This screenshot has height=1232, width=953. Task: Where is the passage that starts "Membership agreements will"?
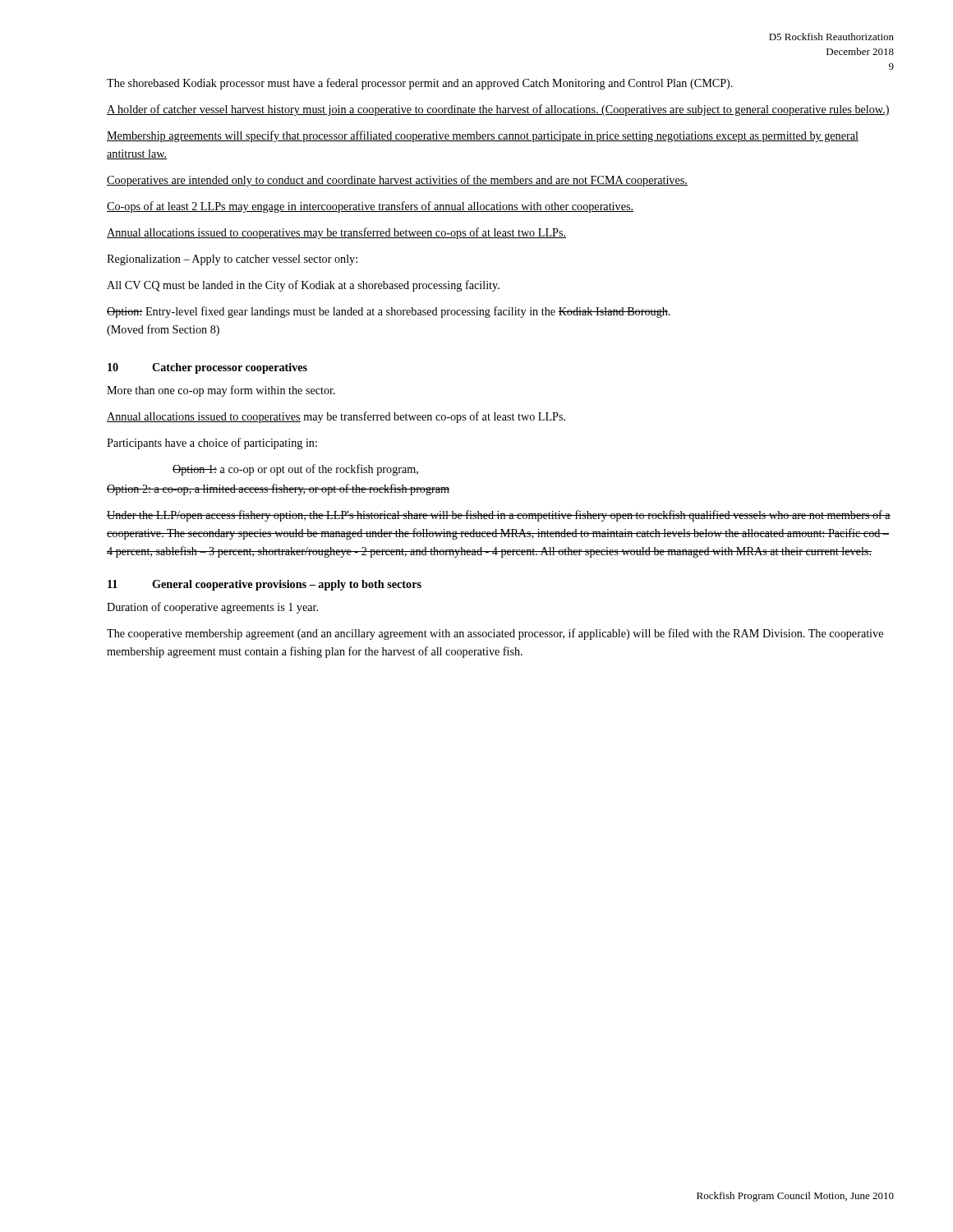(483, 145)
